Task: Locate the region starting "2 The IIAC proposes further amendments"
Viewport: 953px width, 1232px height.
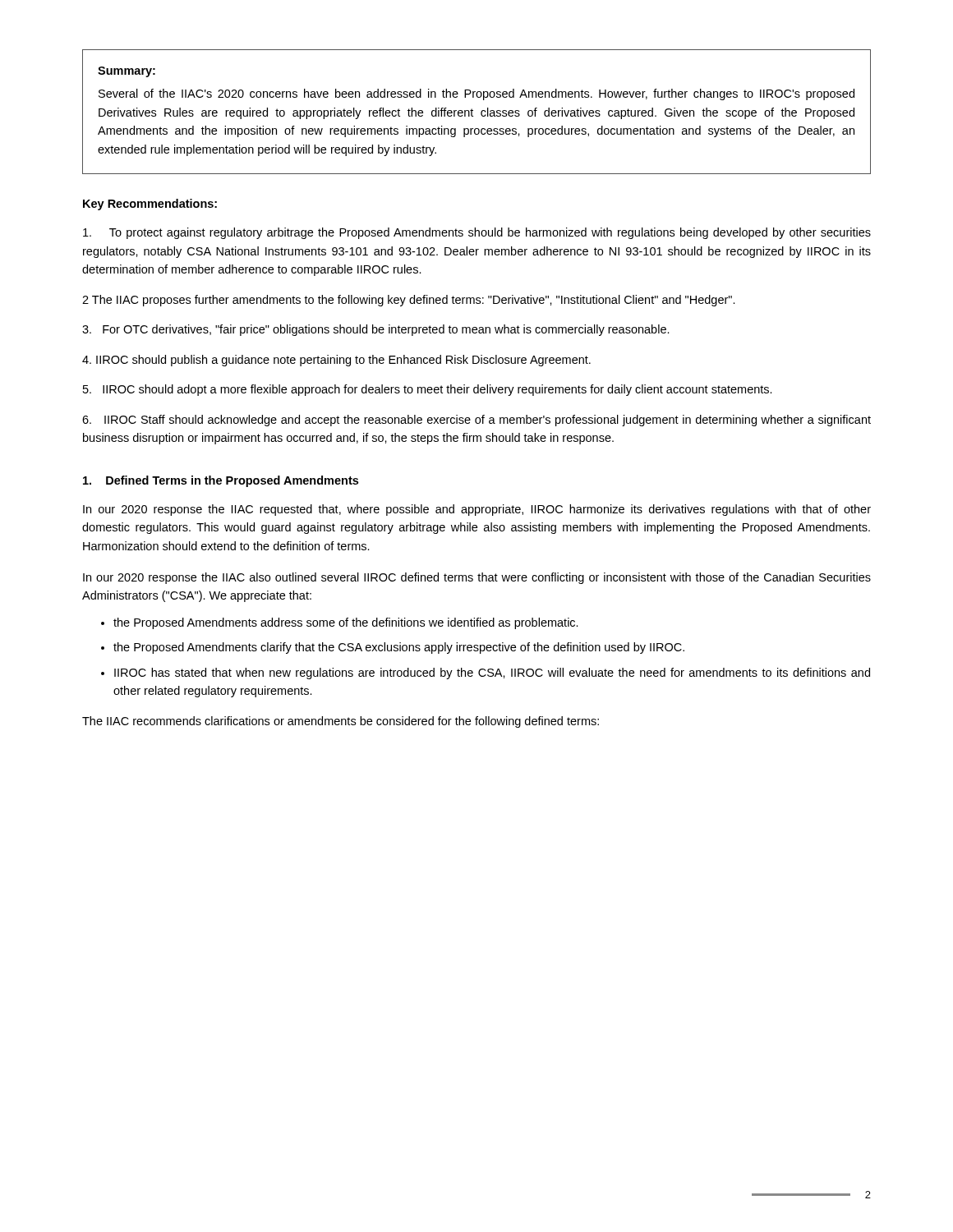Action: [x=409, y=300]
